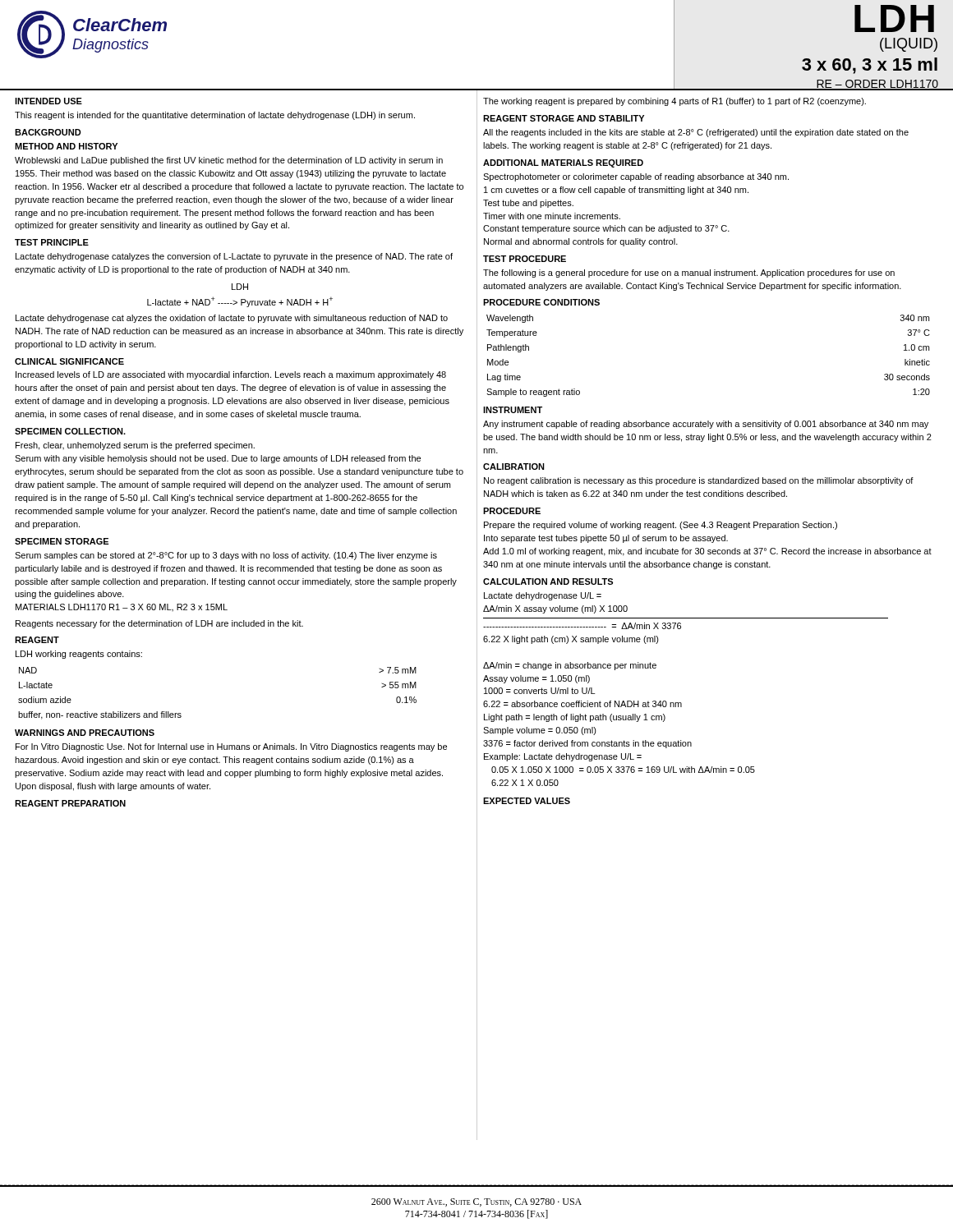Click on the text block starting "Lactate dehydrogenase U/L"
Viewport: 953px width, 1232px height.
pyautogui.click(x=543, y=596)
